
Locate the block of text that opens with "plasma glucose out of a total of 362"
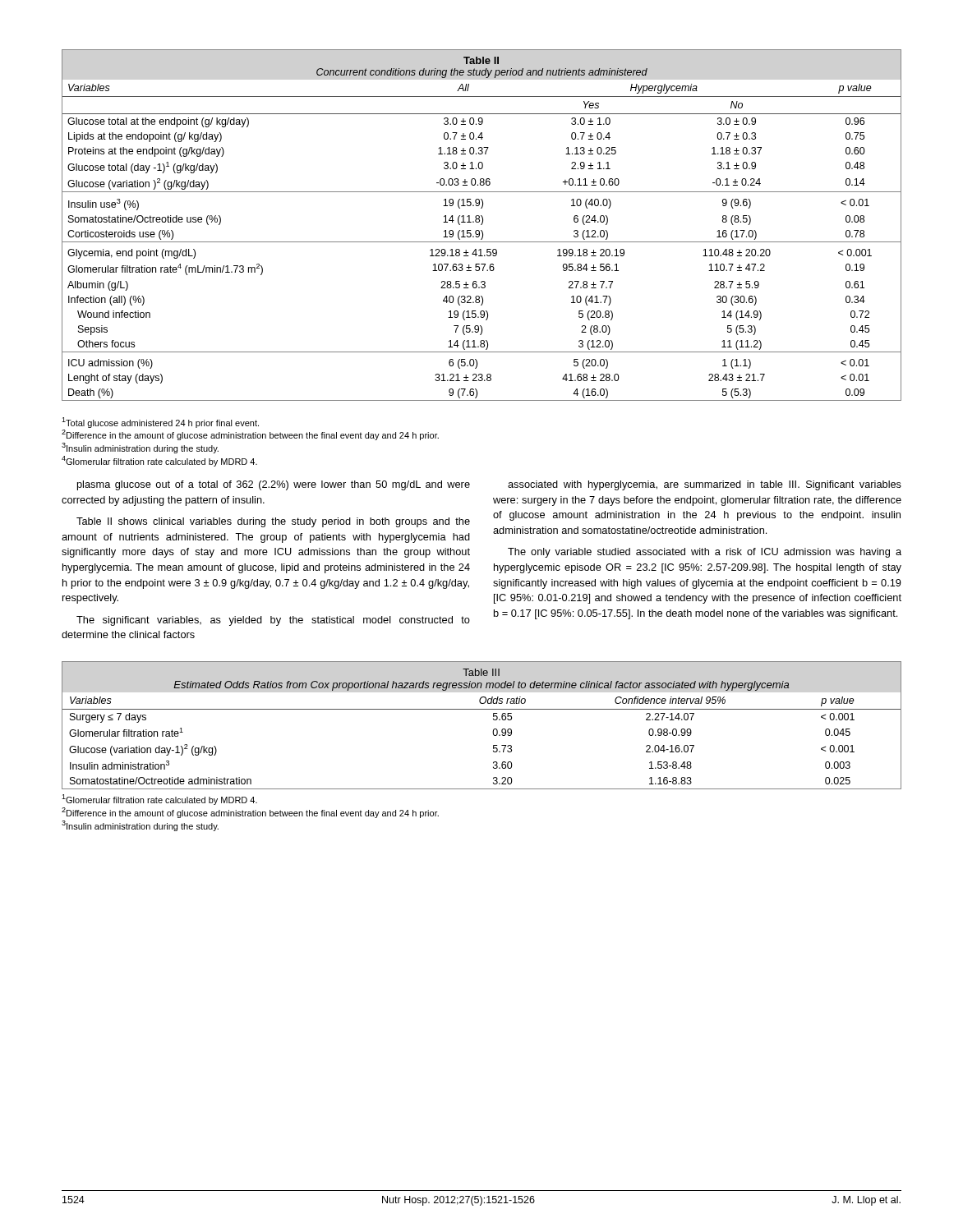[266, 560]
